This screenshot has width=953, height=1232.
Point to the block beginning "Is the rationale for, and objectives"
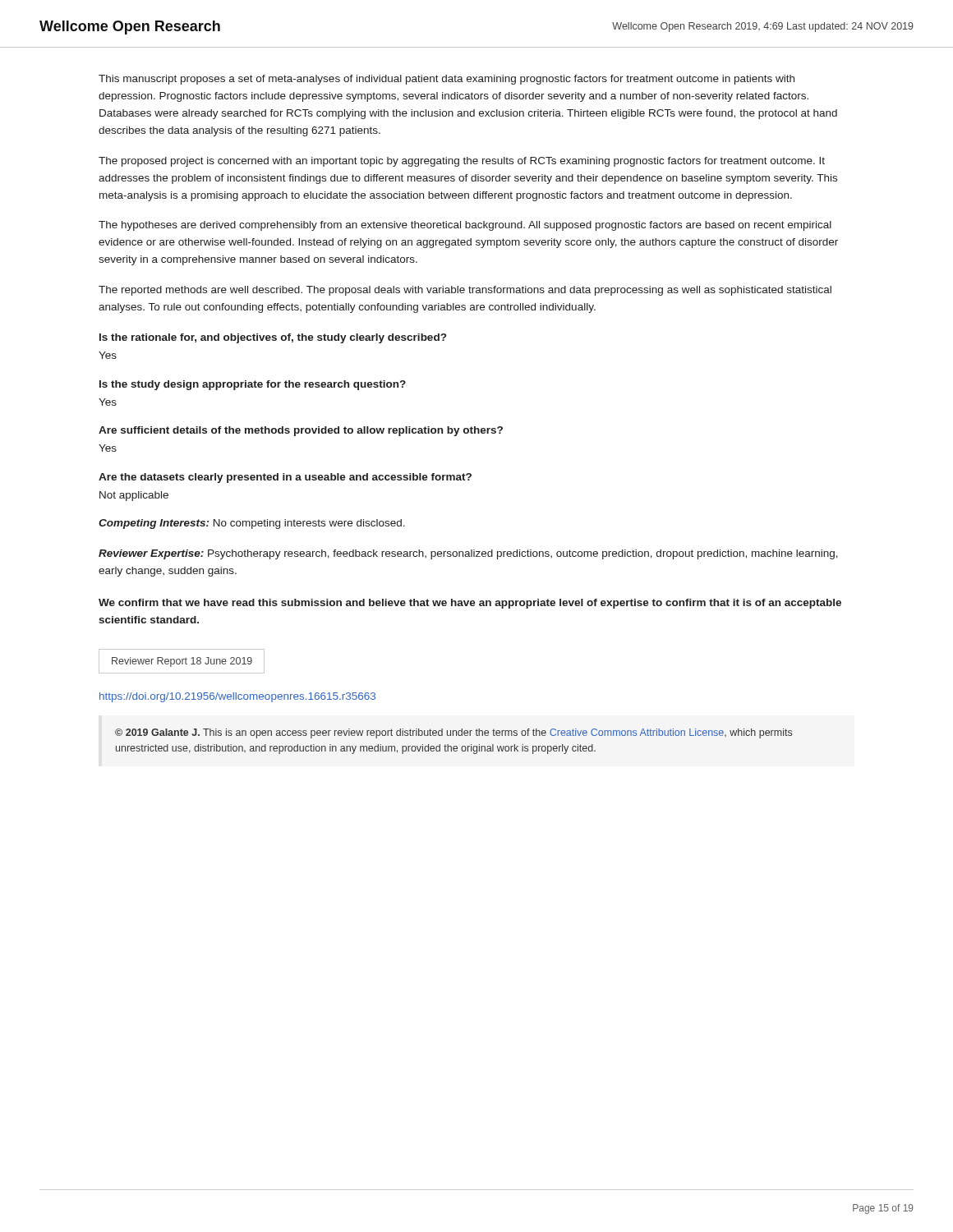pos(273,338)
